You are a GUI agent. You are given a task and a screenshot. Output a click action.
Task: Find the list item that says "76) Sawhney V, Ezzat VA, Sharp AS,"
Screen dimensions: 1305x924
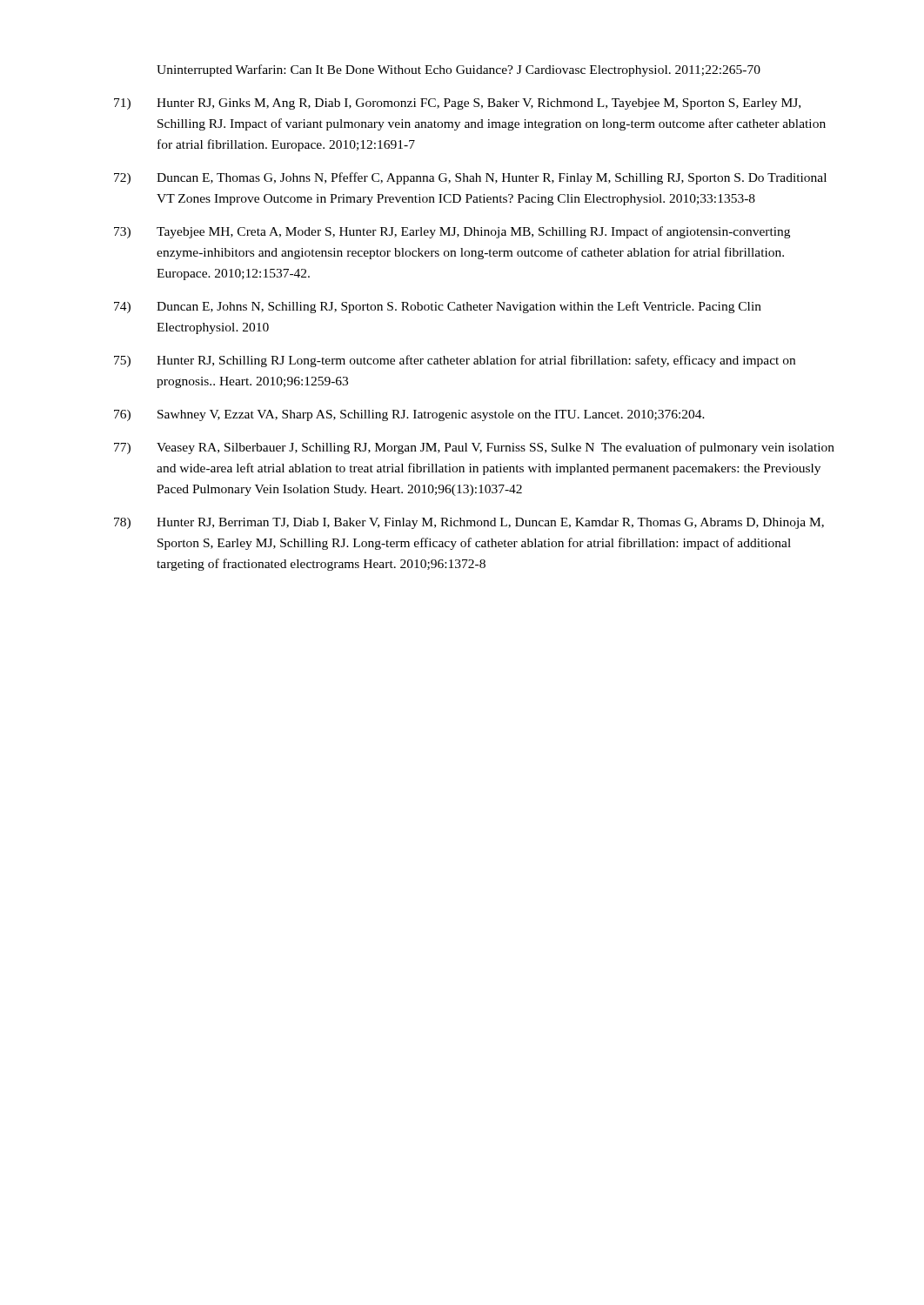475,414
